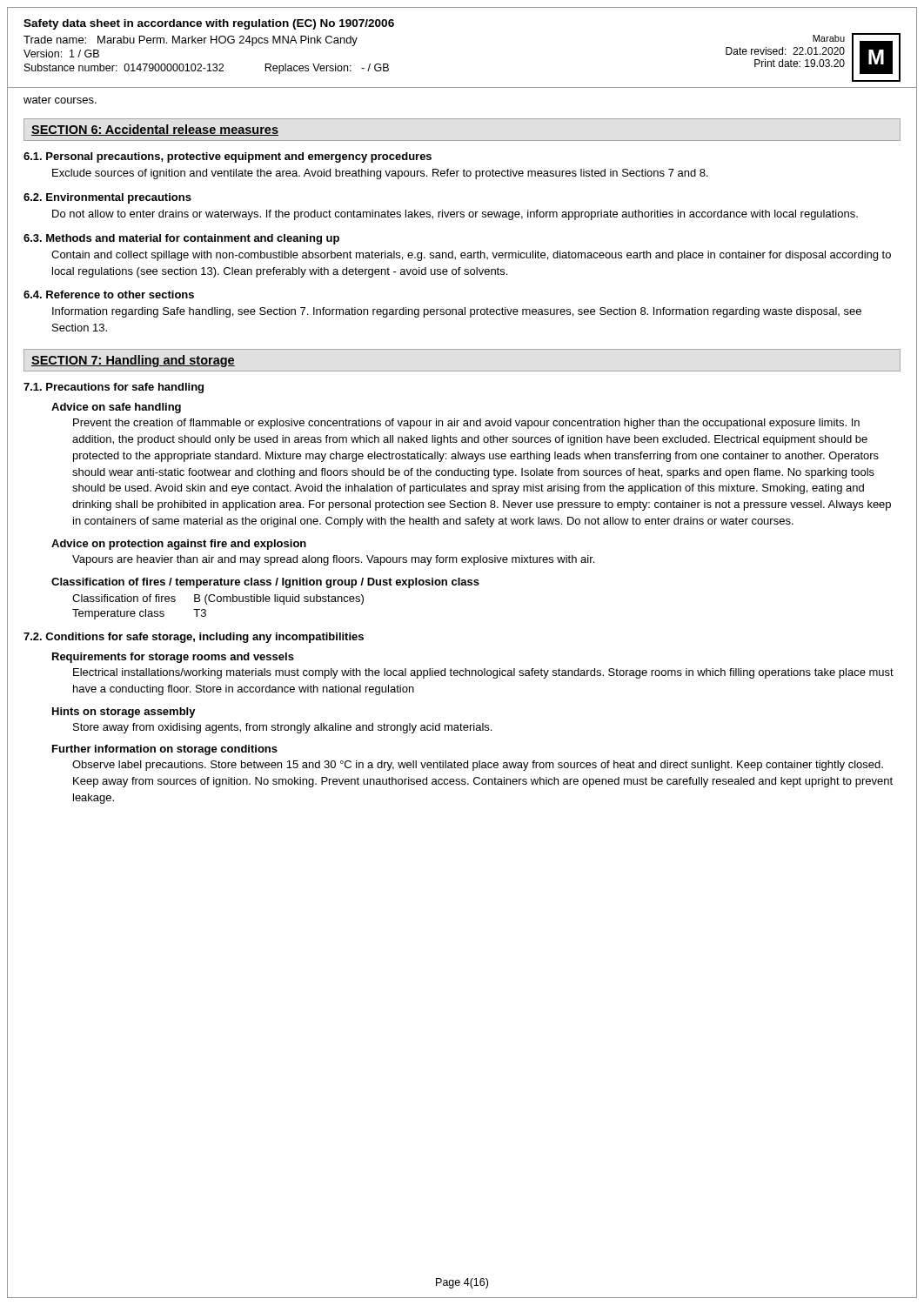Viewport: 924px width, 1305px height.
Task: Find the section header that says "Requirements for storage rooms"
Action: pyautogui.click(x=173, y=656)
